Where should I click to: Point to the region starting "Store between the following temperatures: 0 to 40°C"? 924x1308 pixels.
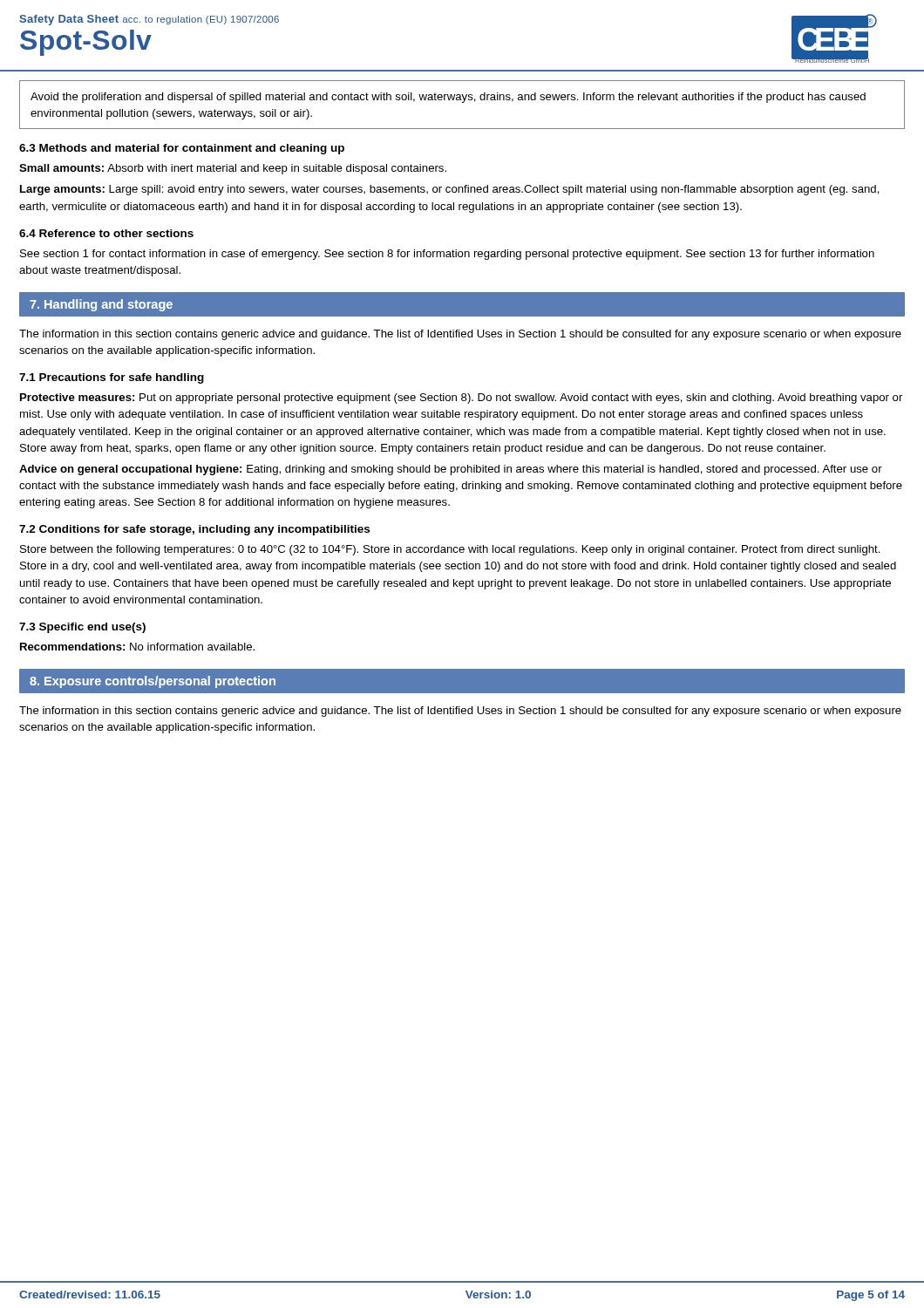pos(458,574)
